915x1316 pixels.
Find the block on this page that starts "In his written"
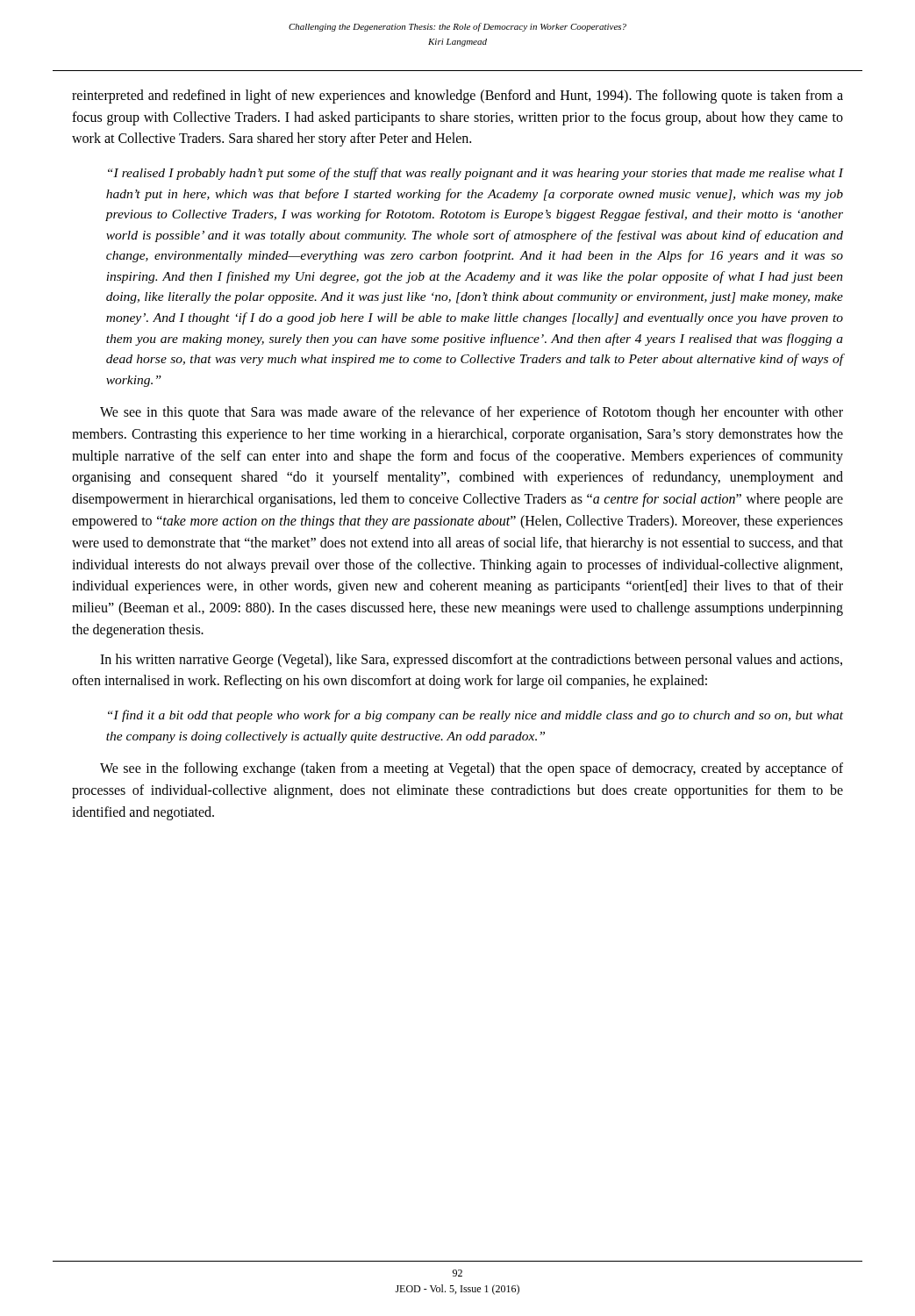[458, 670]
